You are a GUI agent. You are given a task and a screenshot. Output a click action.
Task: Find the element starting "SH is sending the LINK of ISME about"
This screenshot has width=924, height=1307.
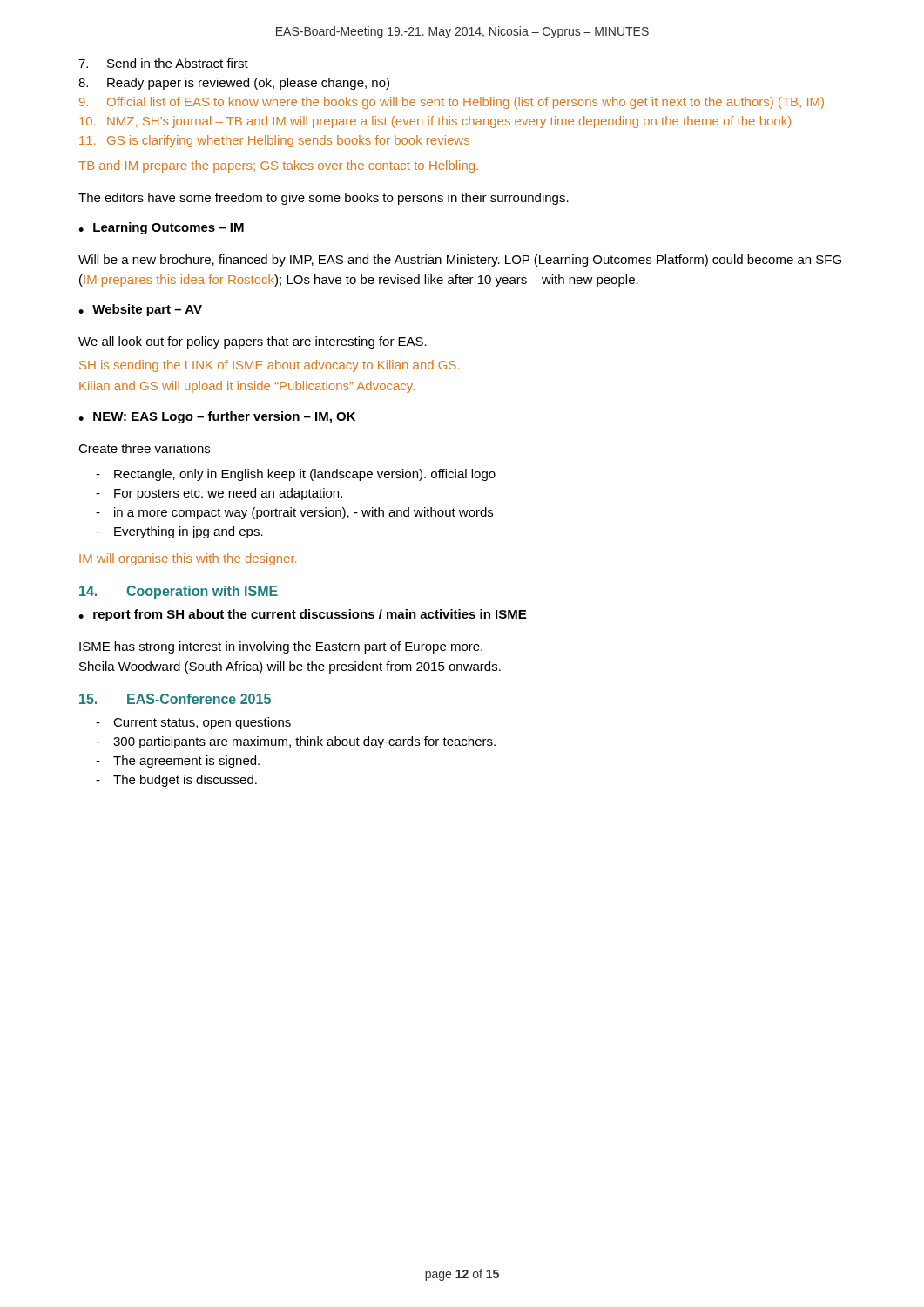(269, 365)
